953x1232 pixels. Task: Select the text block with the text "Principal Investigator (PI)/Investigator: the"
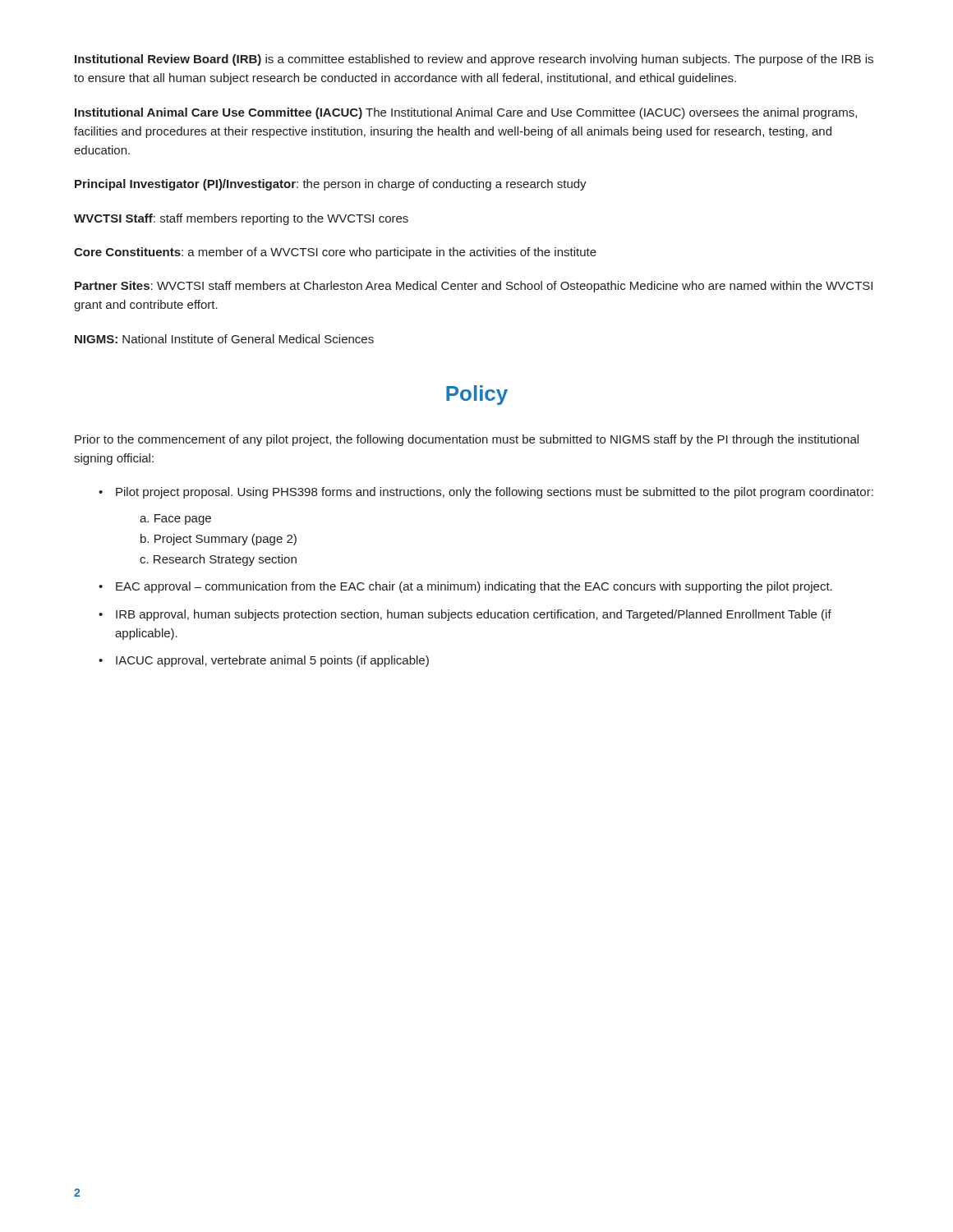point(330,184)
